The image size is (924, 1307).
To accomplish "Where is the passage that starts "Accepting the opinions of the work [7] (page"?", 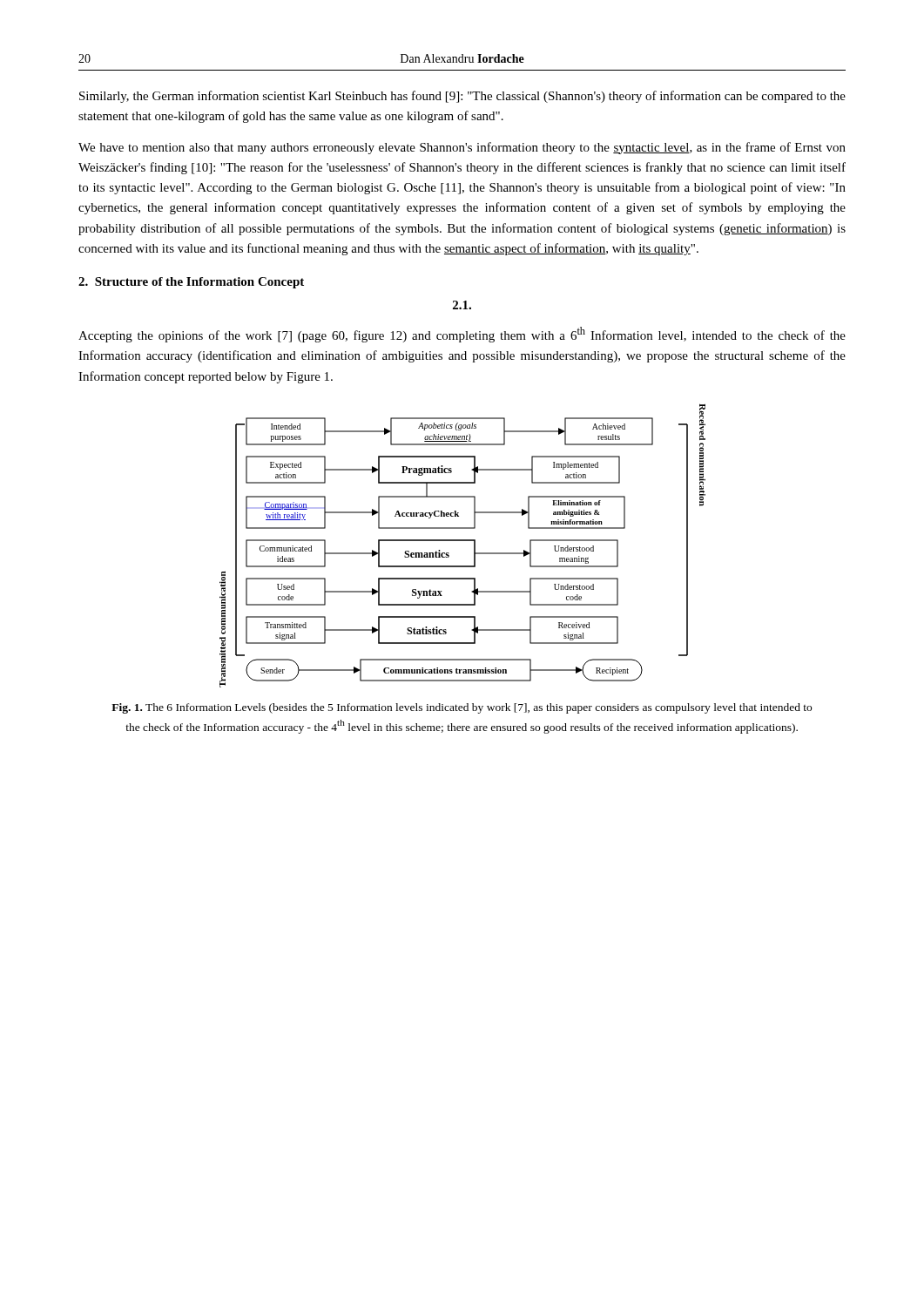I will point(462,355).
